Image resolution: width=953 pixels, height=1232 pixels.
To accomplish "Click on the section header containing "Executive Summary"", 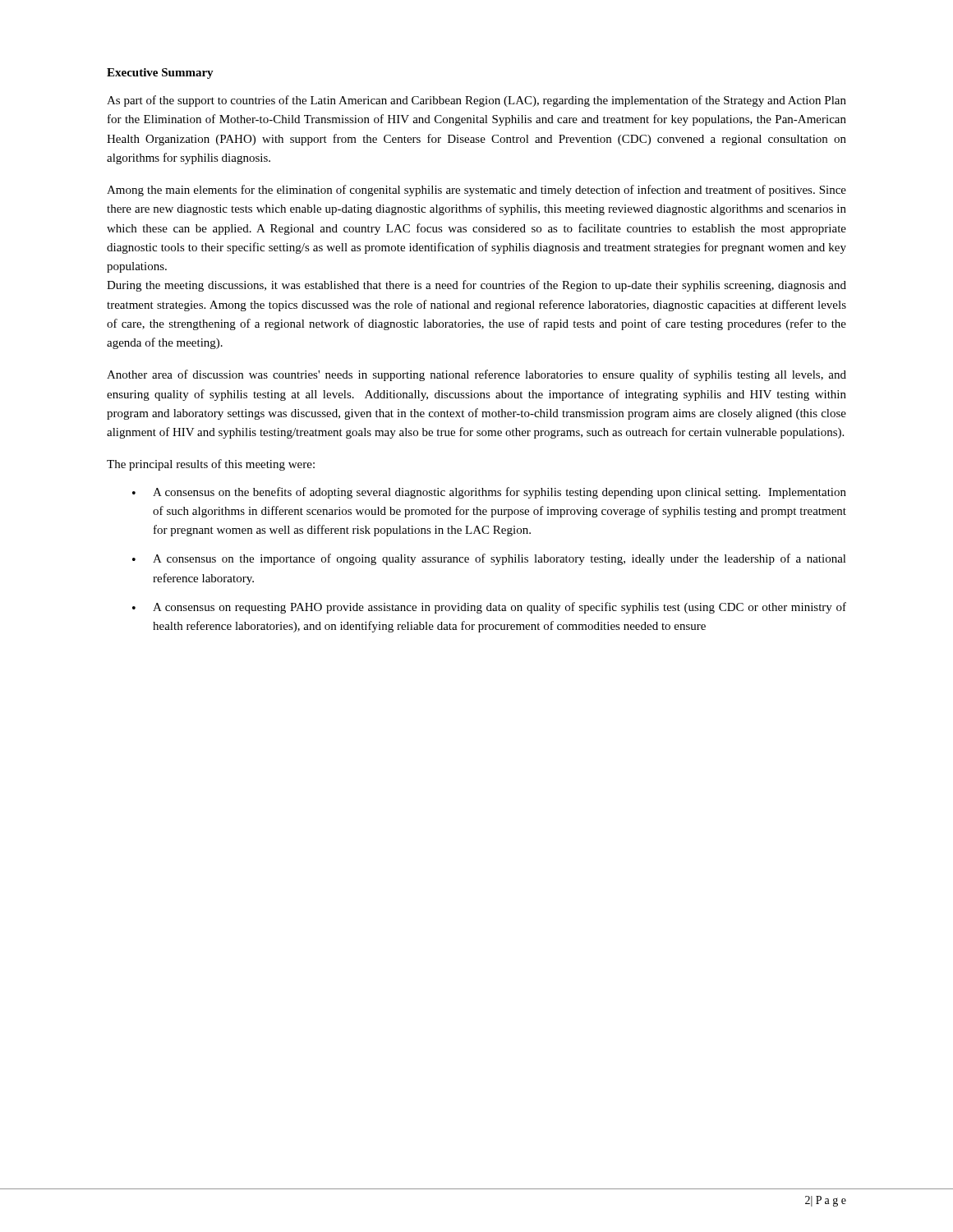I will (160, 72).
